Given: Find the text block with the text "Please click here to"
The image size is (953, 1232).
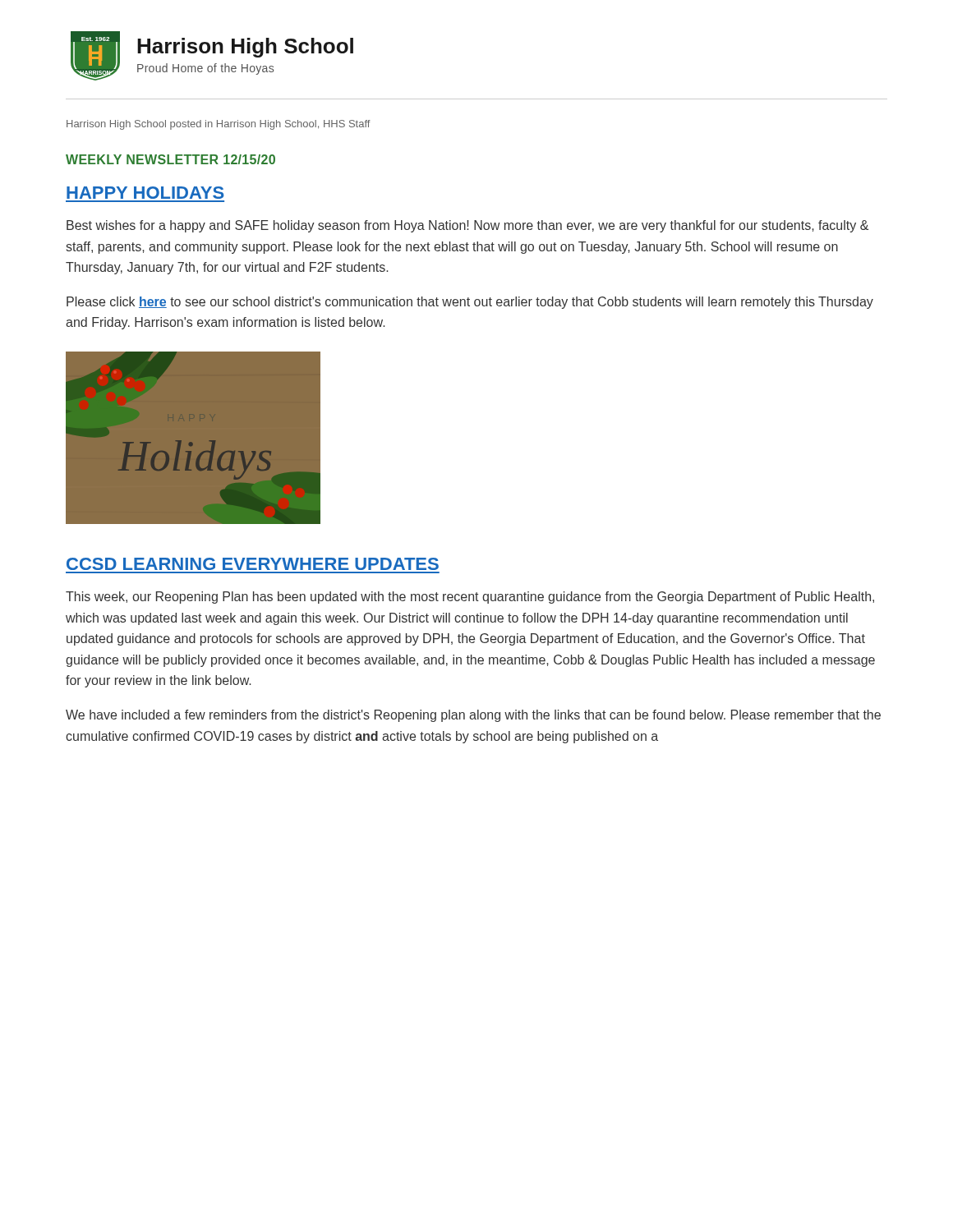Looking at the screenshot, I should [x=469, y=312].
